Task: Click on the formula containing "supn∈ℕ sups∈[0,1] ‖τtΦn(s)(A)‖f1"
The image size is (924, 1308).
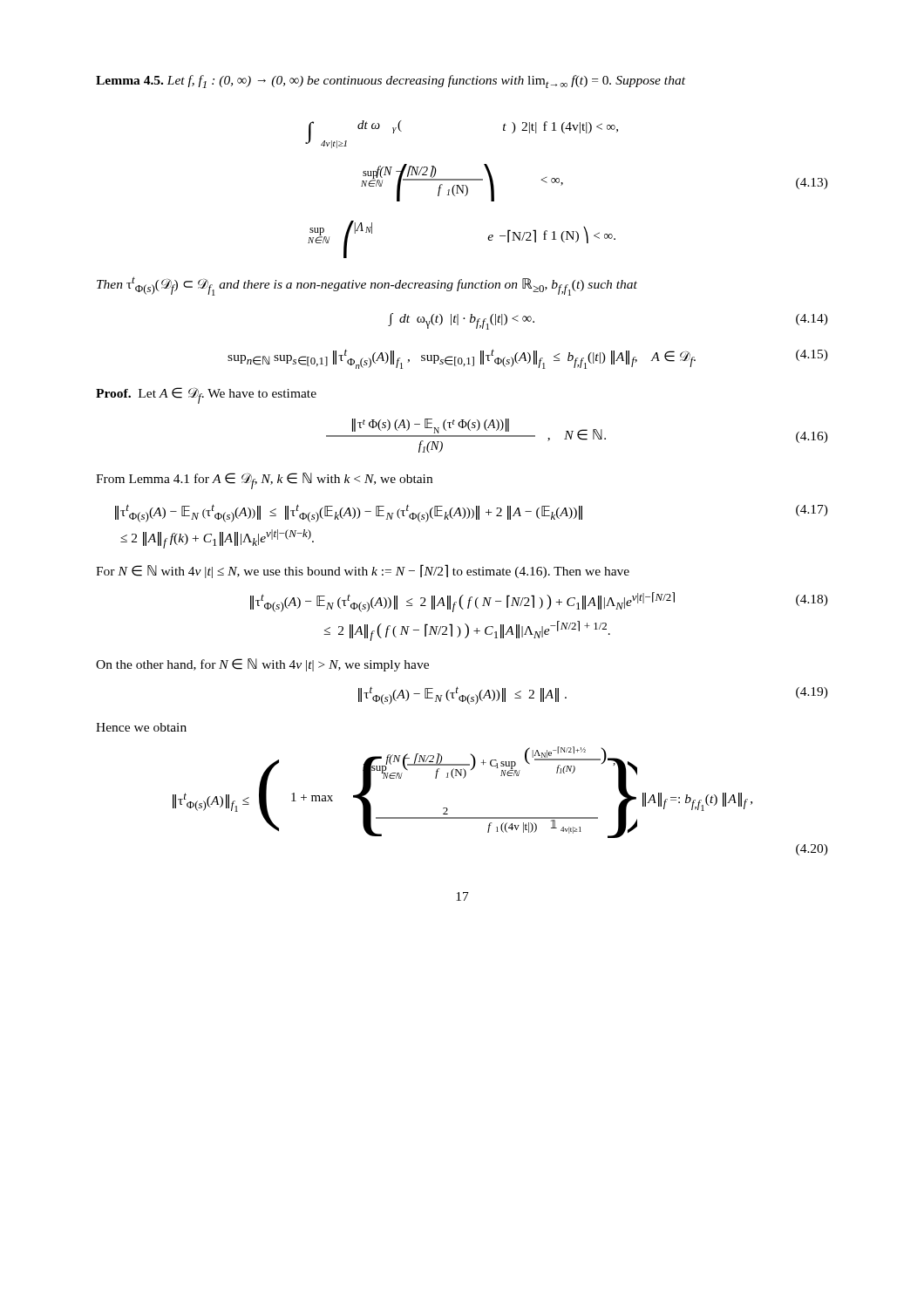Action: (x=462, y=358)
